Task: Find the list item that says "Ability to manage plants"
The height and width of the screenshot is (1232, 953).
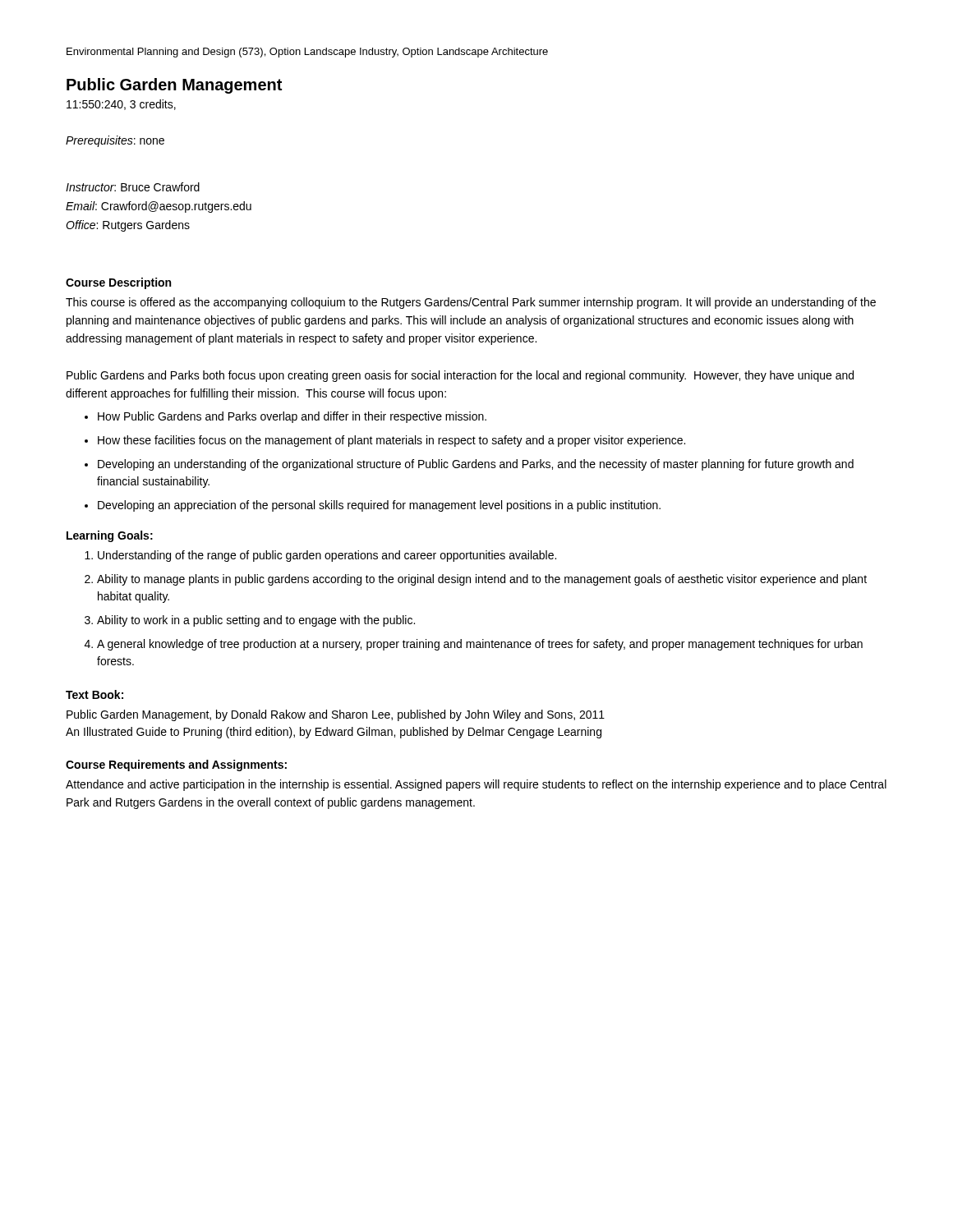Action: 482,587
